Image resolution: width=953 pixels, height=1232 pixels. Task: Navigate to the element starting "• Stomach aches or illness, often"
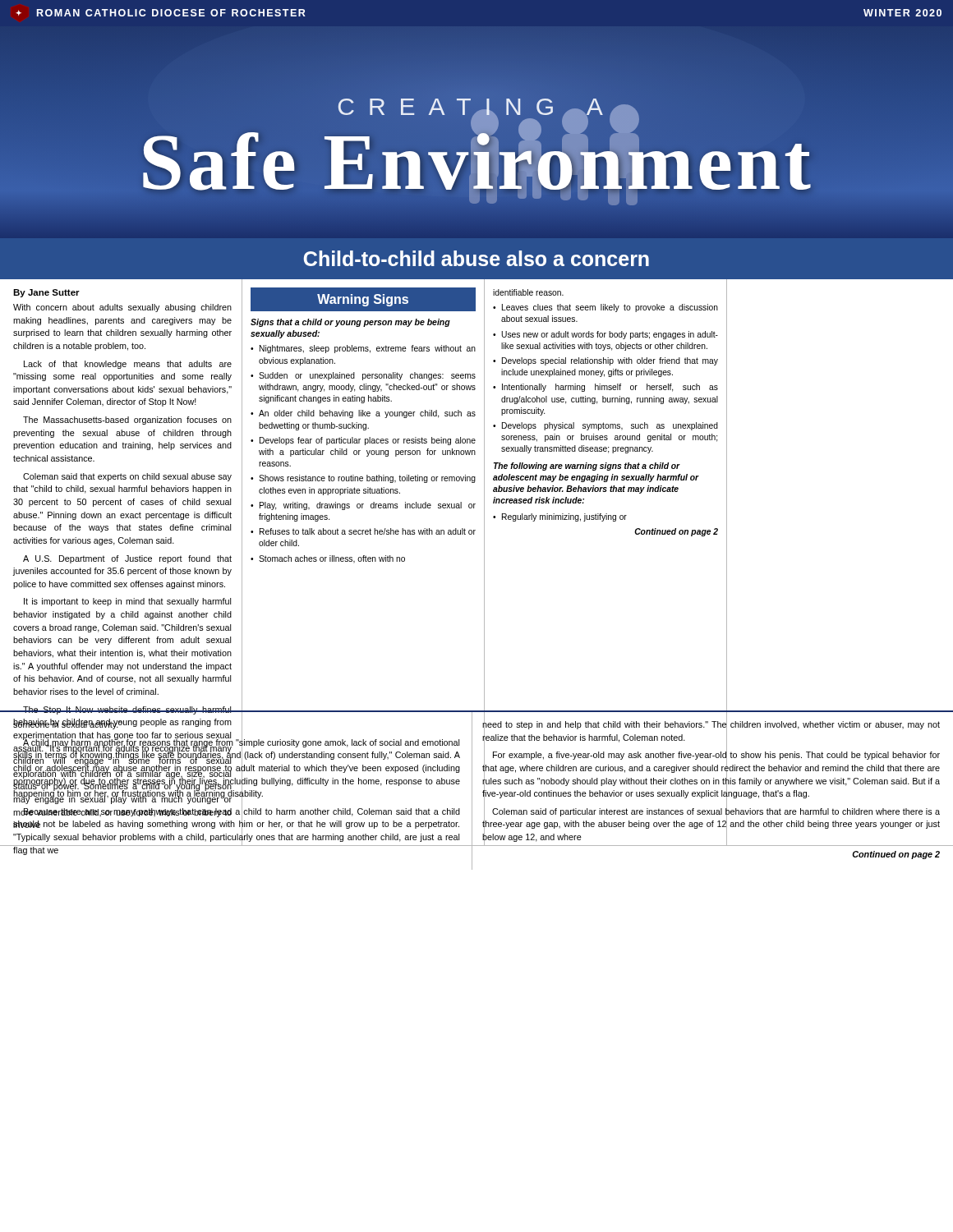click(328, 559)
